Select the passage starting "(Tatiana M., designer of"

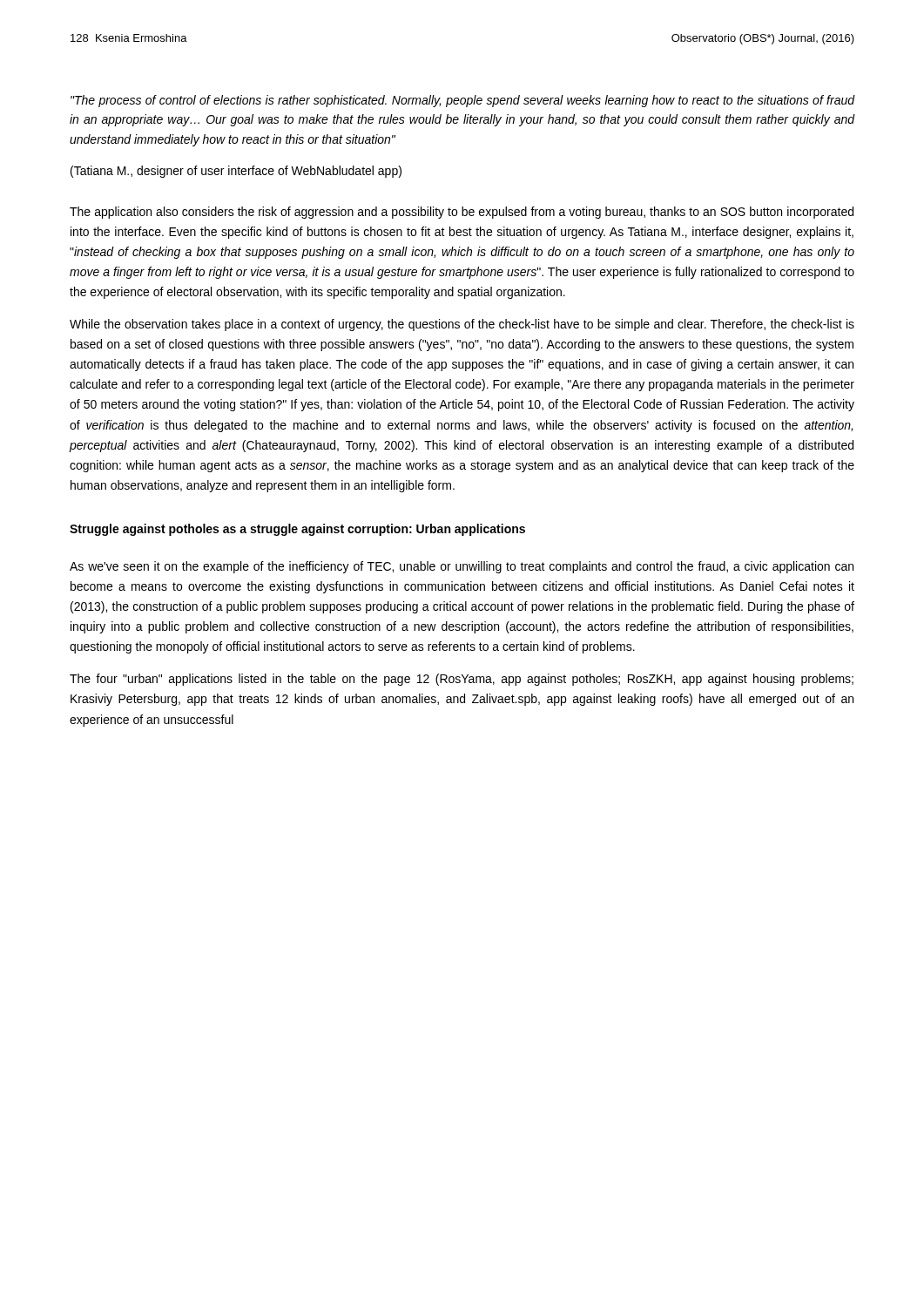click(x=236, y=172)
